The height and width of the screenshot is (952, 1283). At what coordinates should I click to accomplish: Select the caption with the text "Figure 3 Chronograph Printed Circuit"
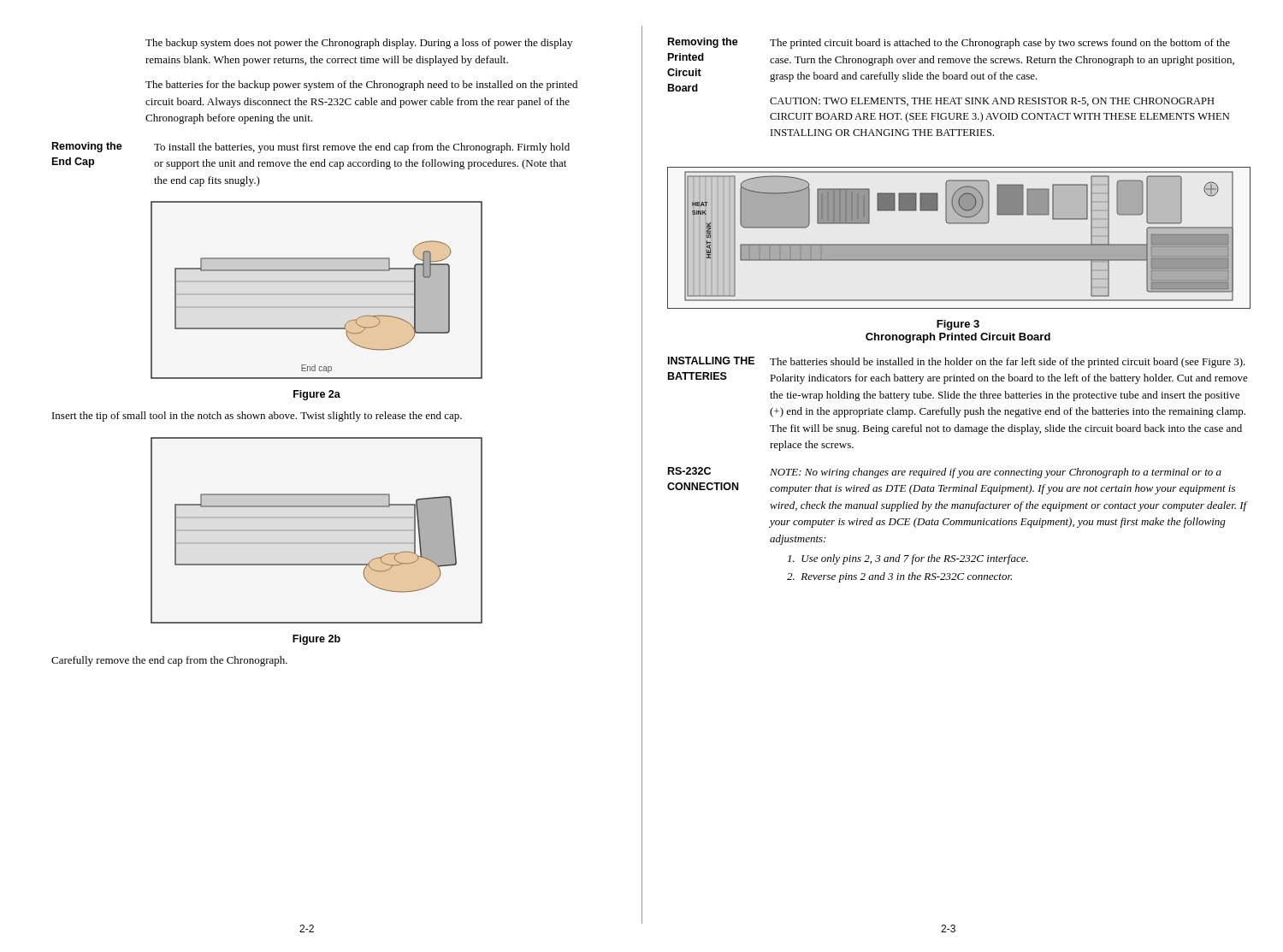958,330
